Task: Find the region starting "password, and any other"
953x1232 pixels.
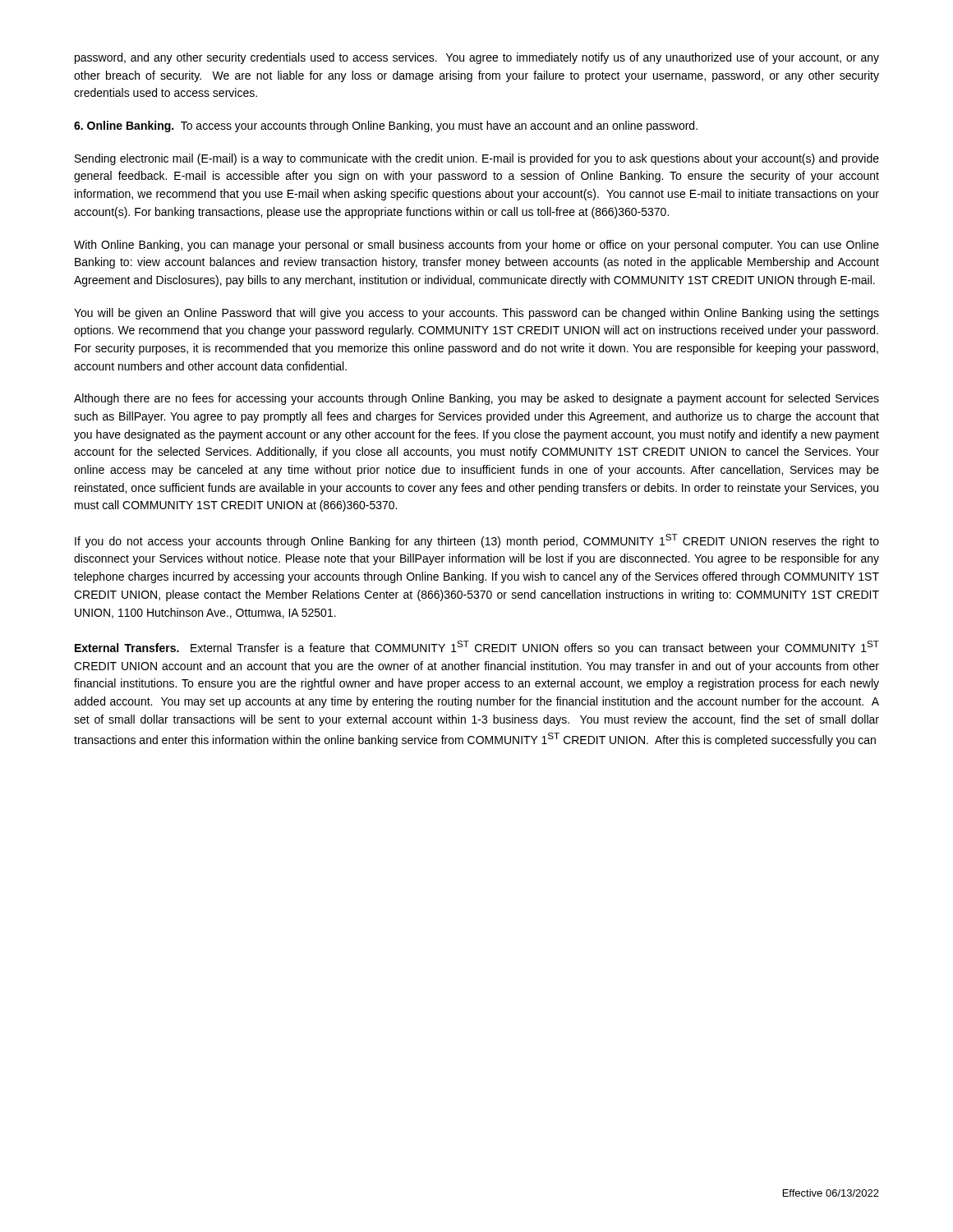Action: (x=476, y=75)
